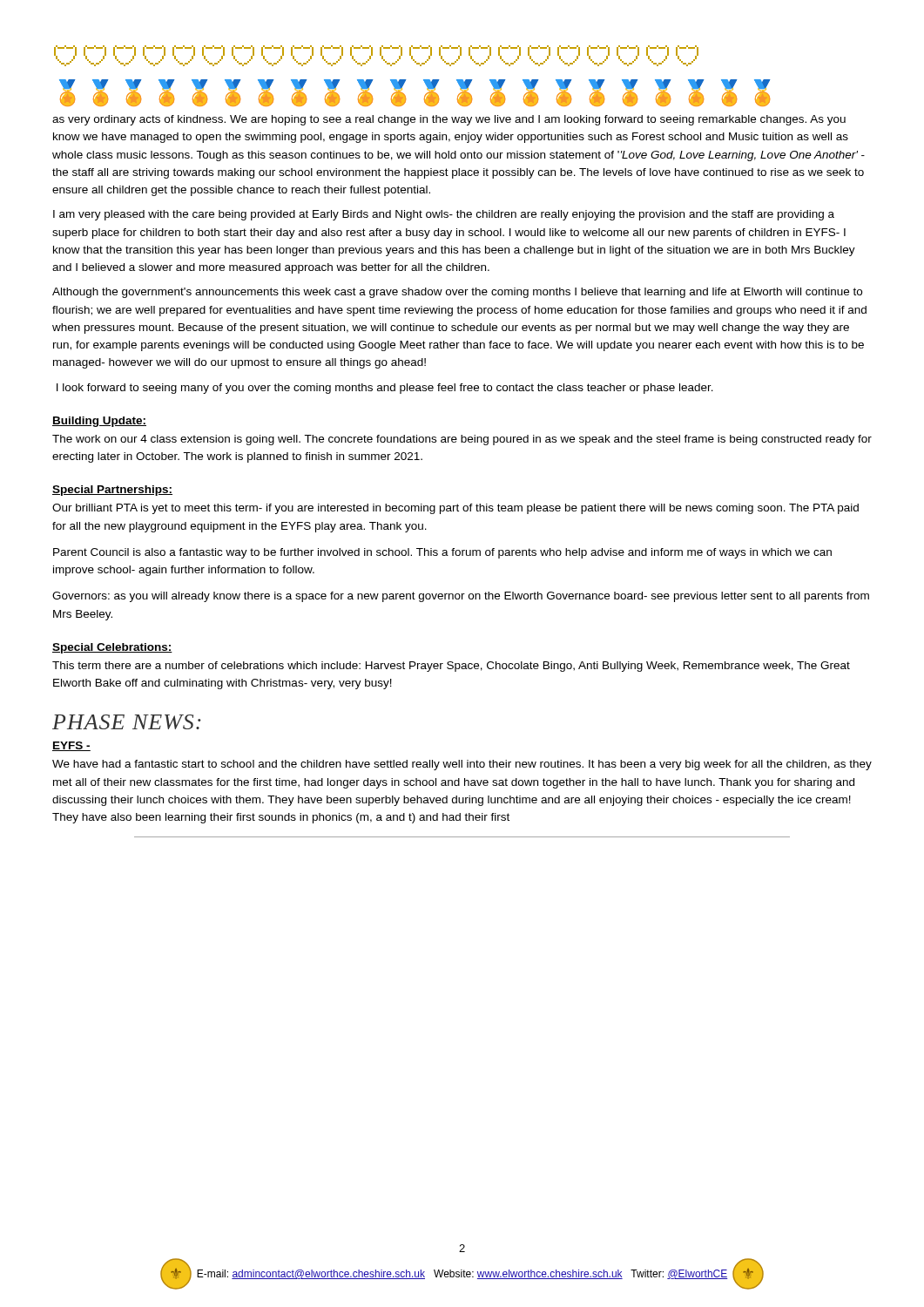This screenshot has height=1307, width=924.
Task: Select the text block that reads "I look forward to seeing many of you"
Action: (x=383, y=387)
